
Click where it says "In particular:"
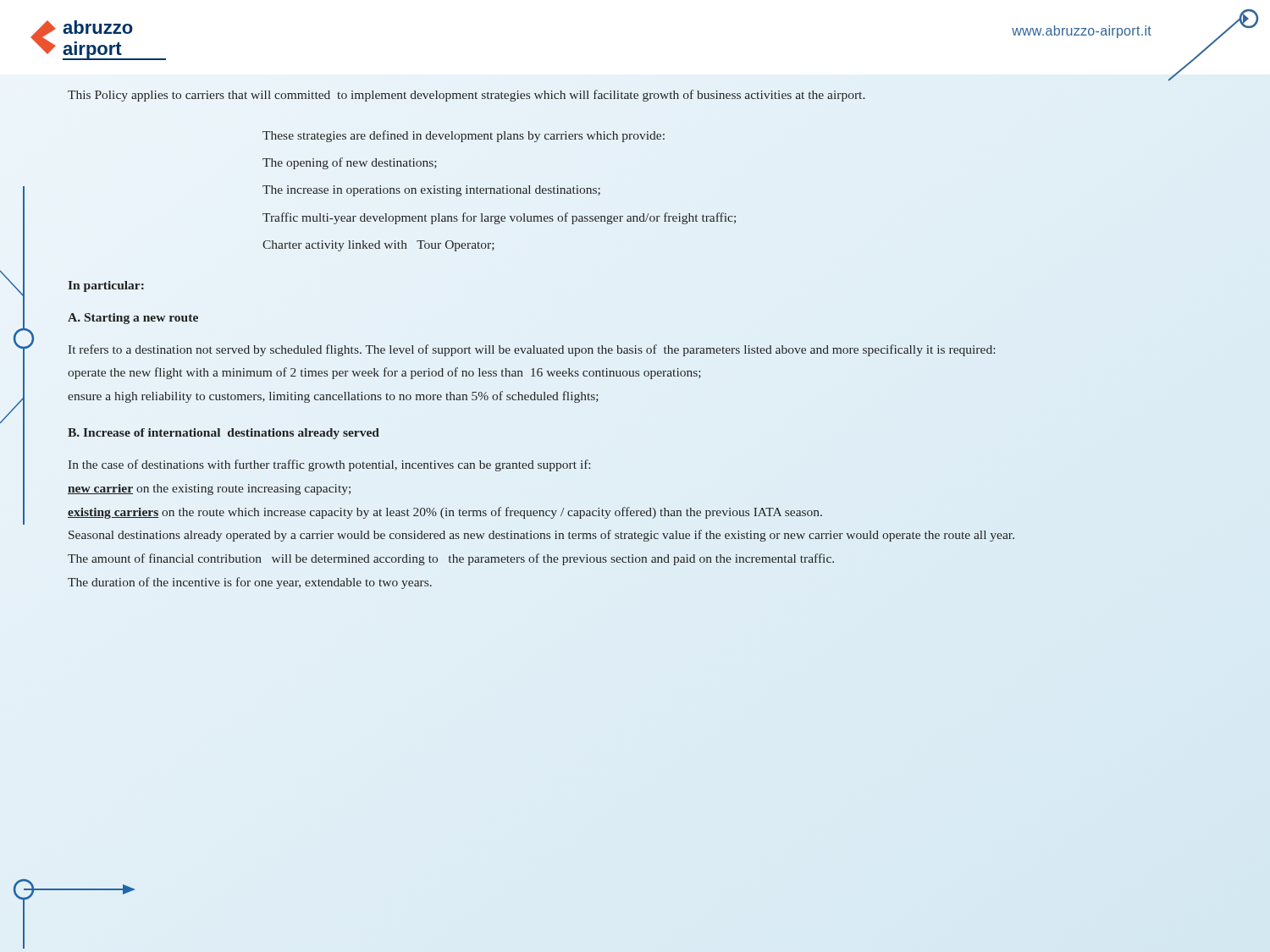[106, 284]
